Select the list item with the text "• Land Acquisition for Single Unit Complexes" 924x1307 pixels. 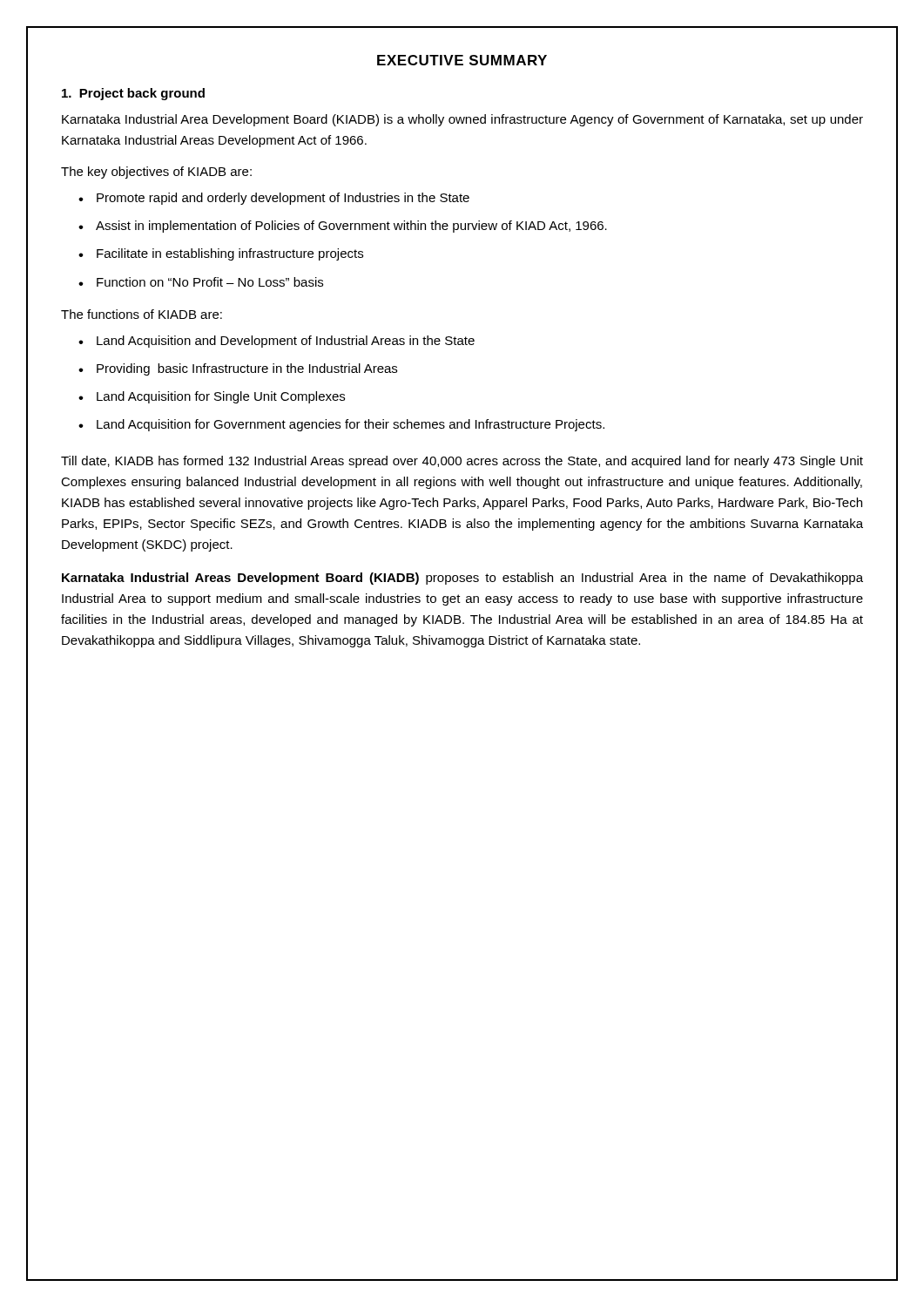click(x=212, y=398)
